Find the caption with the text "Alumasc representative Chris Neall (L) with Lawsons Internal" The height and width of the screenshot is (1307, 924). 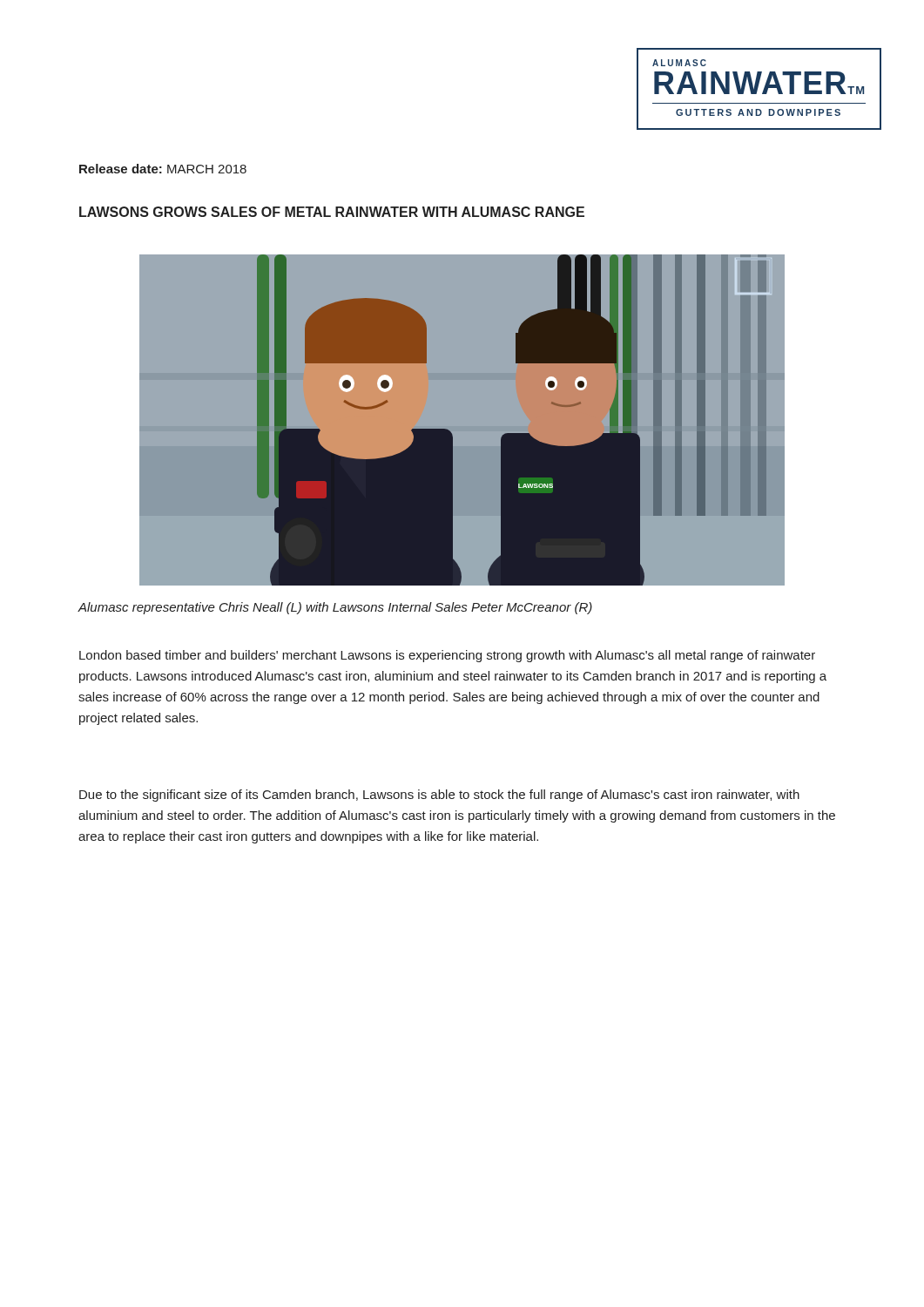tap(335, 607)
